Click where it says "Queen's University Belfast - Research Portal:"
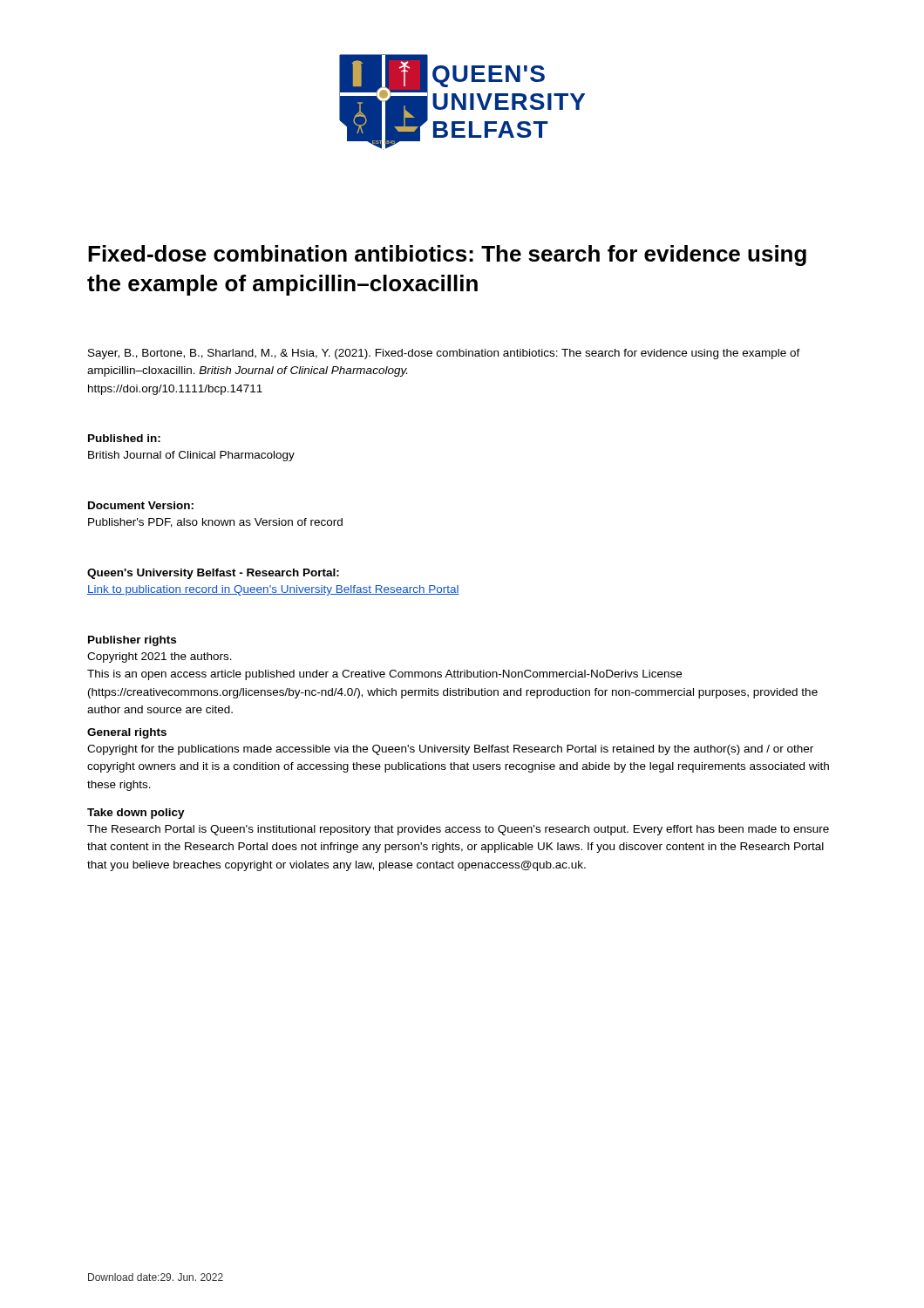Image resolution: width=924 pixels, height=1308 pixels. click(x=213, y=574)
